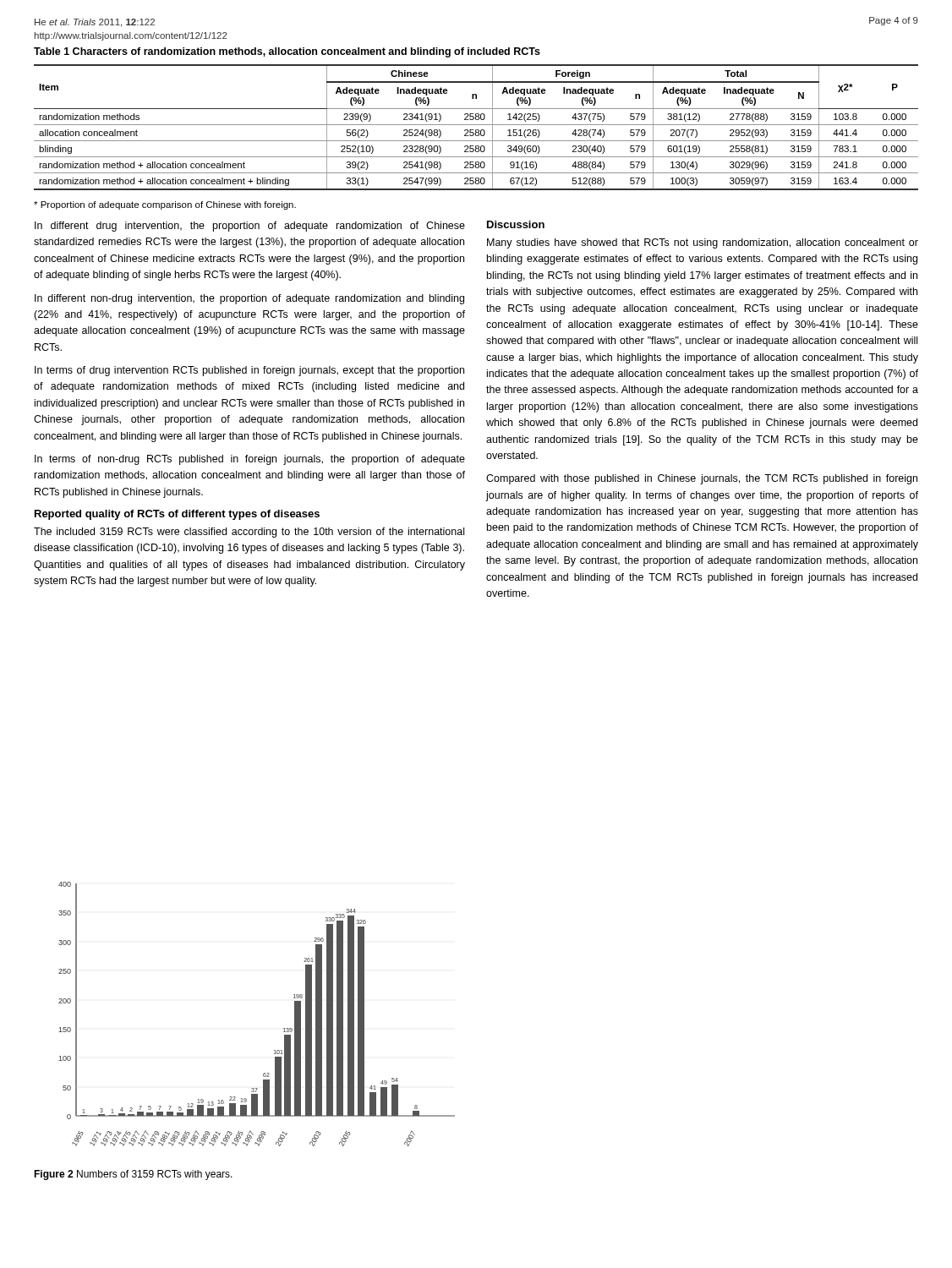Click the caption that begins "Figure 2 Numbers of 3159 RCTs"
This screenshot has width=952, height=1268.
(133, 1174)
